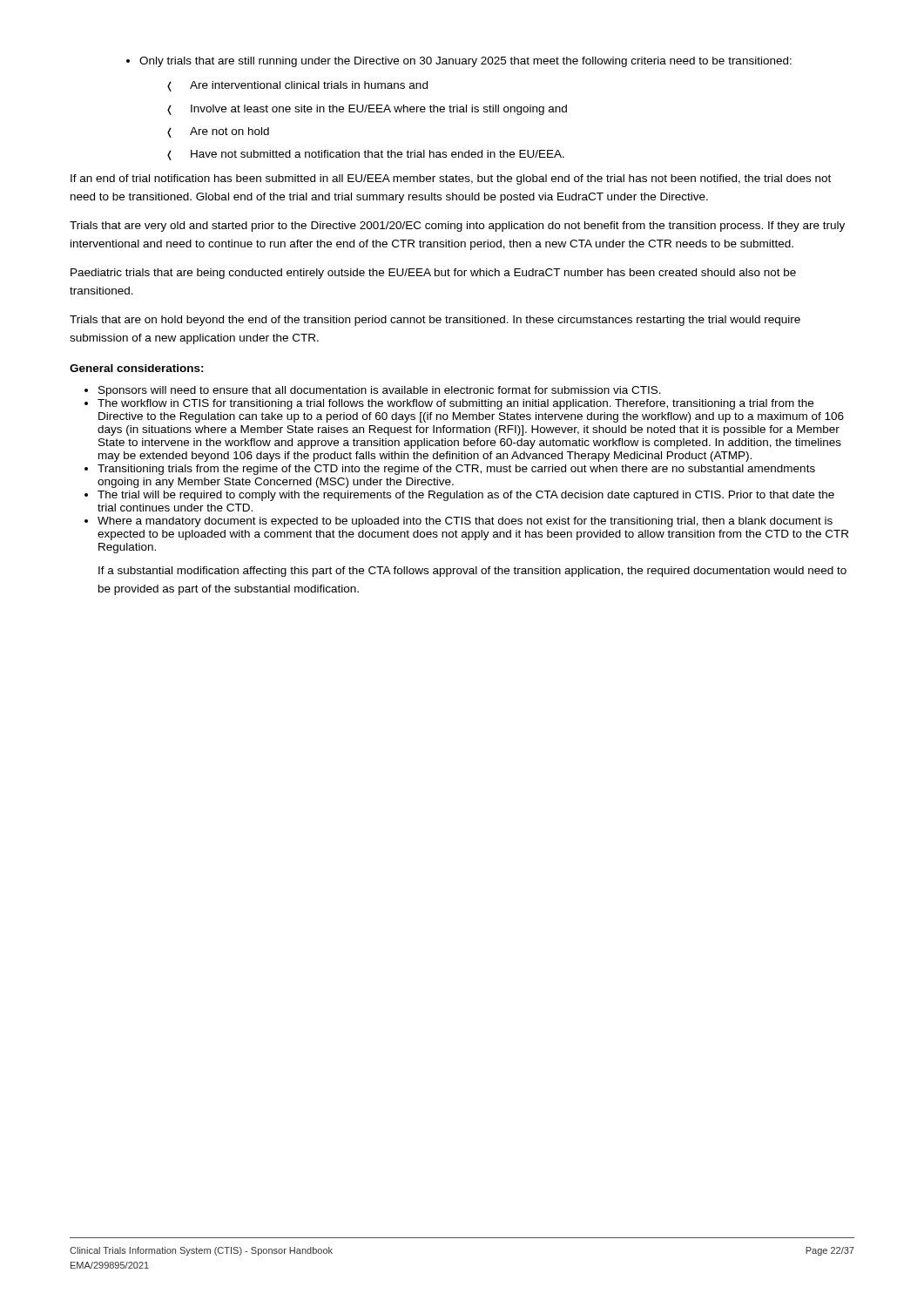
Task: Locate the text block containing "If an end of trial notification has been"
Action: 450,187
